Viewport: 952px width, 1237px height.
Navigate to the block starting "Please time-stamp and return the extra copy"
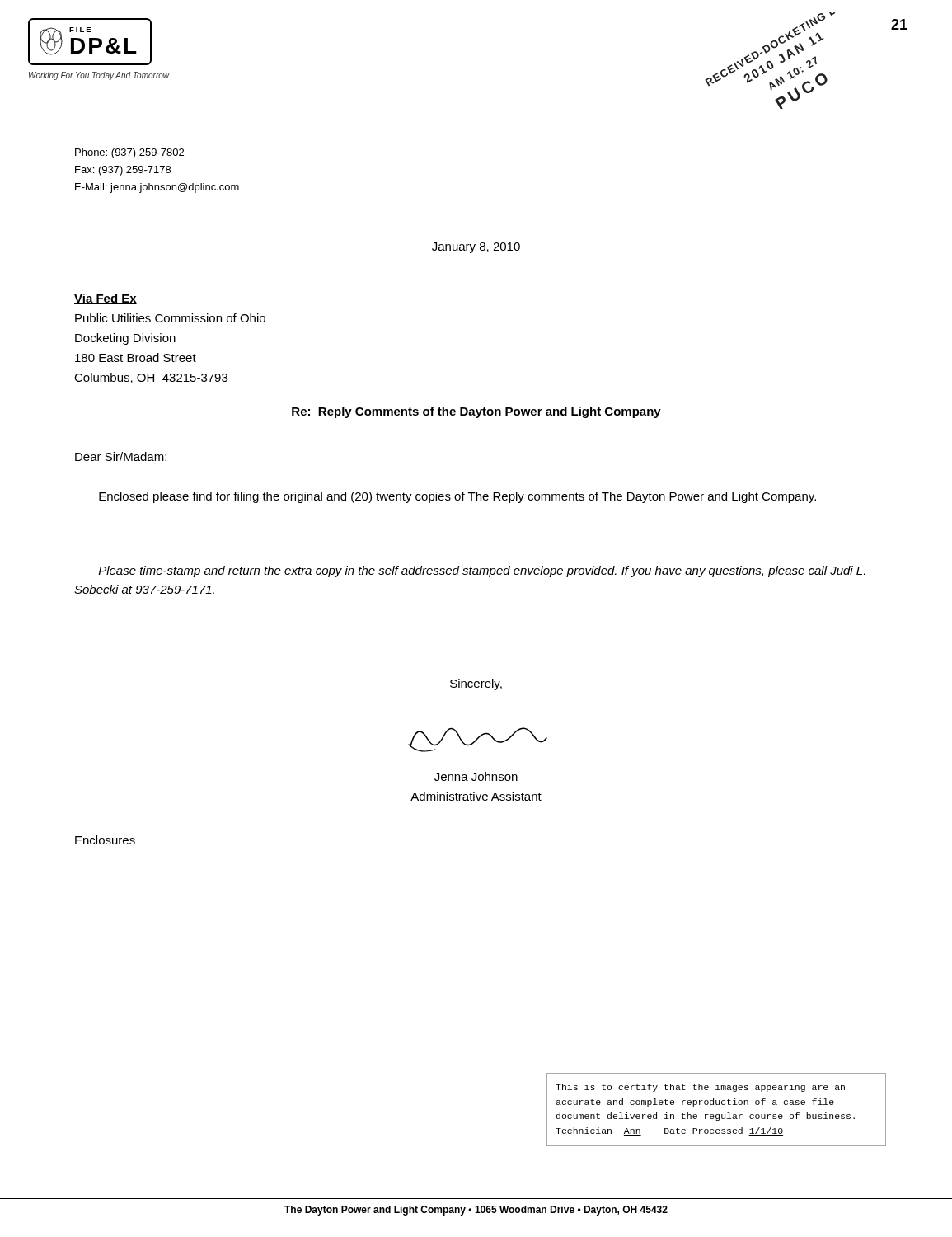pyautogui.click(x=470, y=580)
